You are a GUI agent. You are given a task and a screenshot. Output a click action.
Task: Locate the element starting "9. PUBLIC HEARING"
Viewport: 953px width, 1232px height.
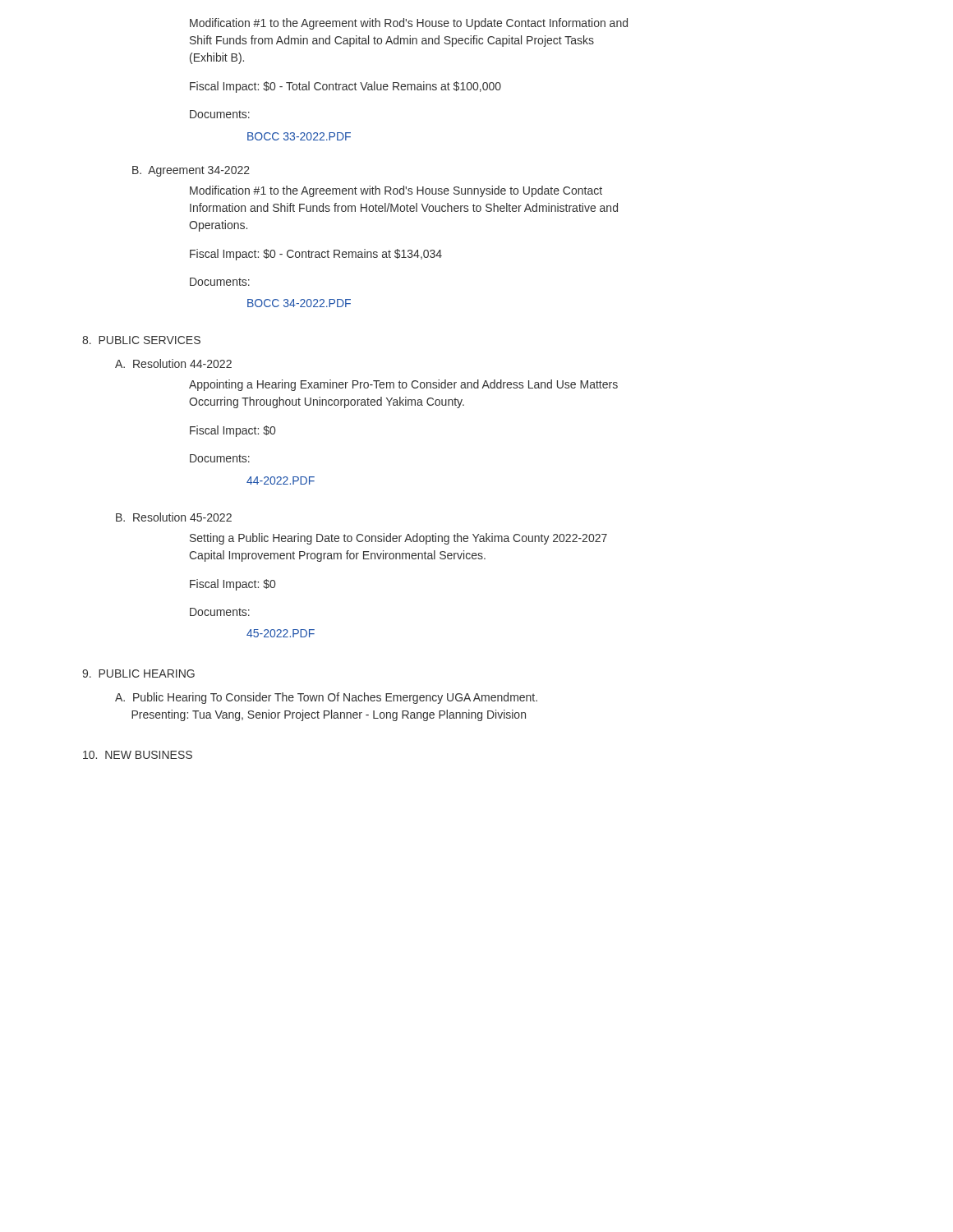pos(139,674)
